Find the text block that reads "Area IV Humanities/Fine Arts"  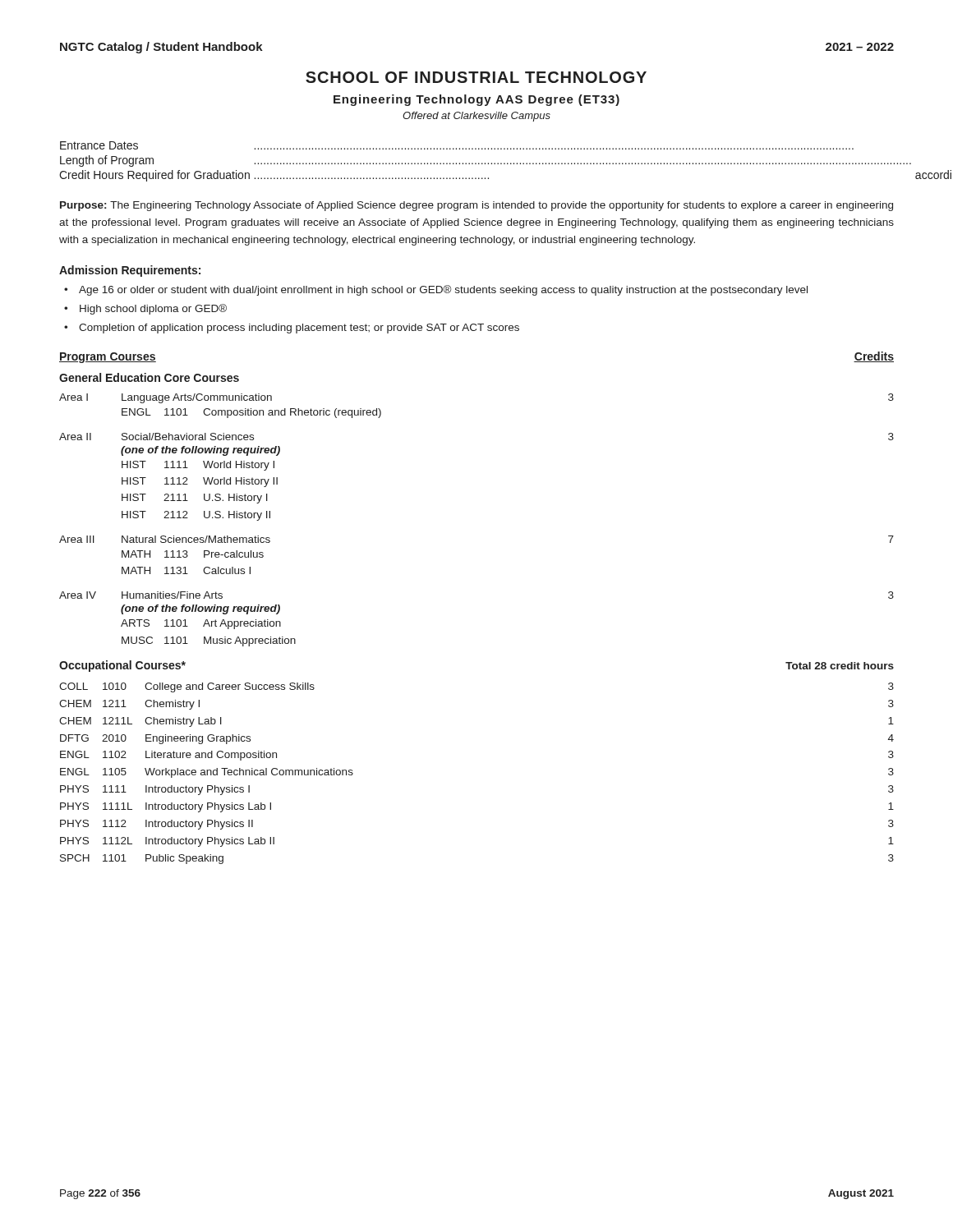coord(75,595)
